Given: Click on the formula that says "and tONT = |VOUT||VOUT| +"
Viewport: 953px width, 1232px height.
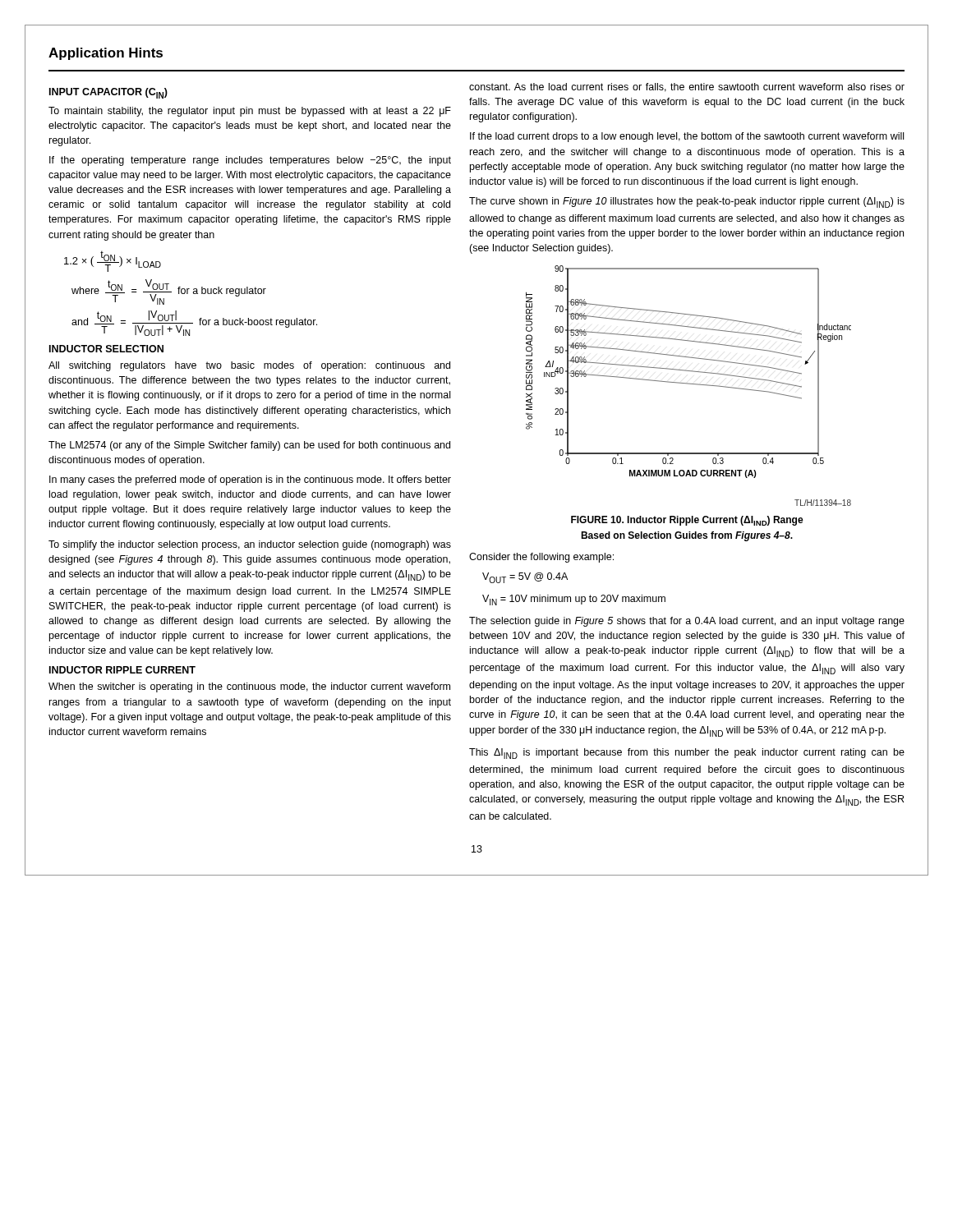Looking at the screenshot, I should click(195, 323).
